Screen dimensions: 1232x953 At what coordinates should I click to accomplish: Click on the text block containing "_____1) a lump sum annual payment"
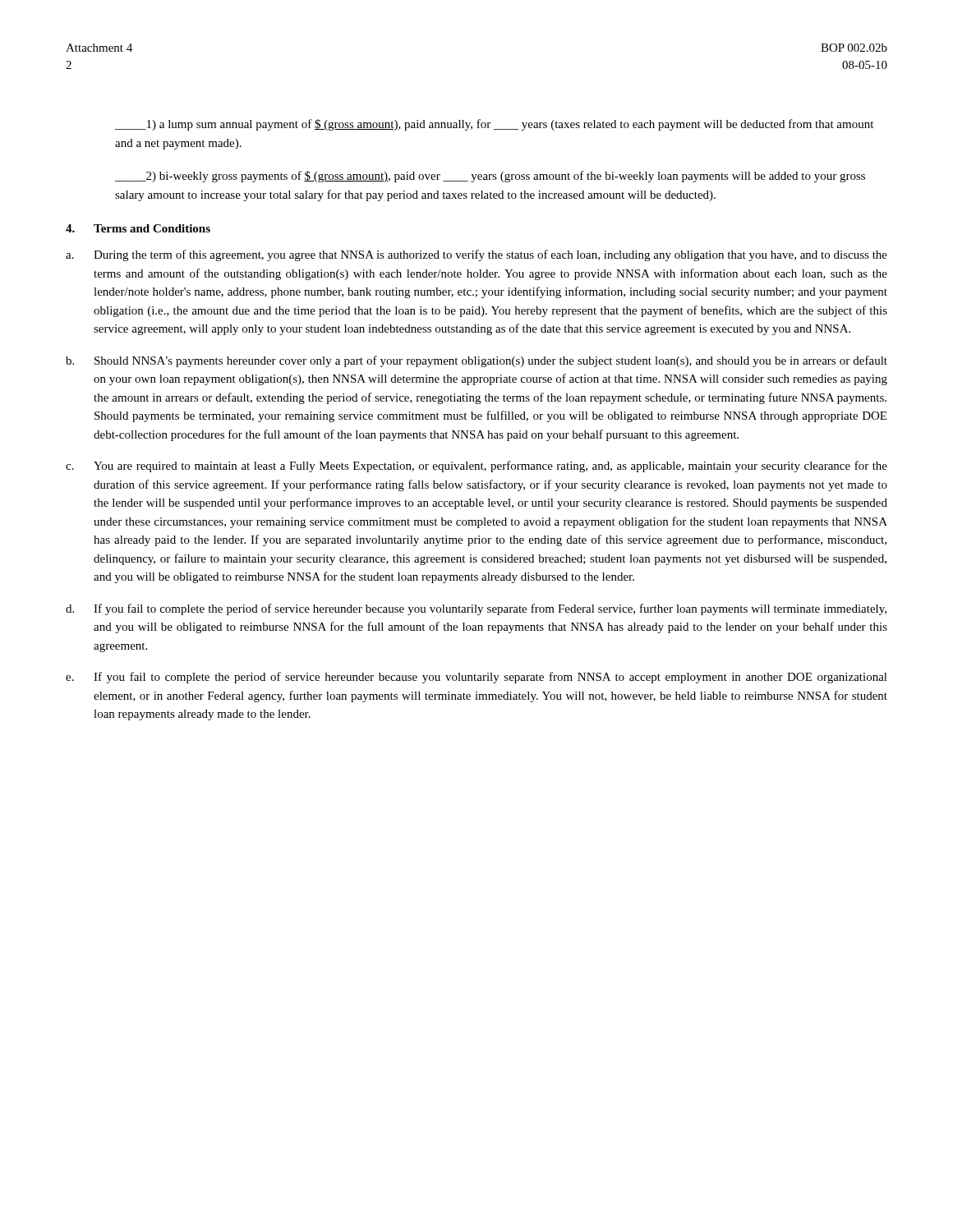click(x=494, y=133)
